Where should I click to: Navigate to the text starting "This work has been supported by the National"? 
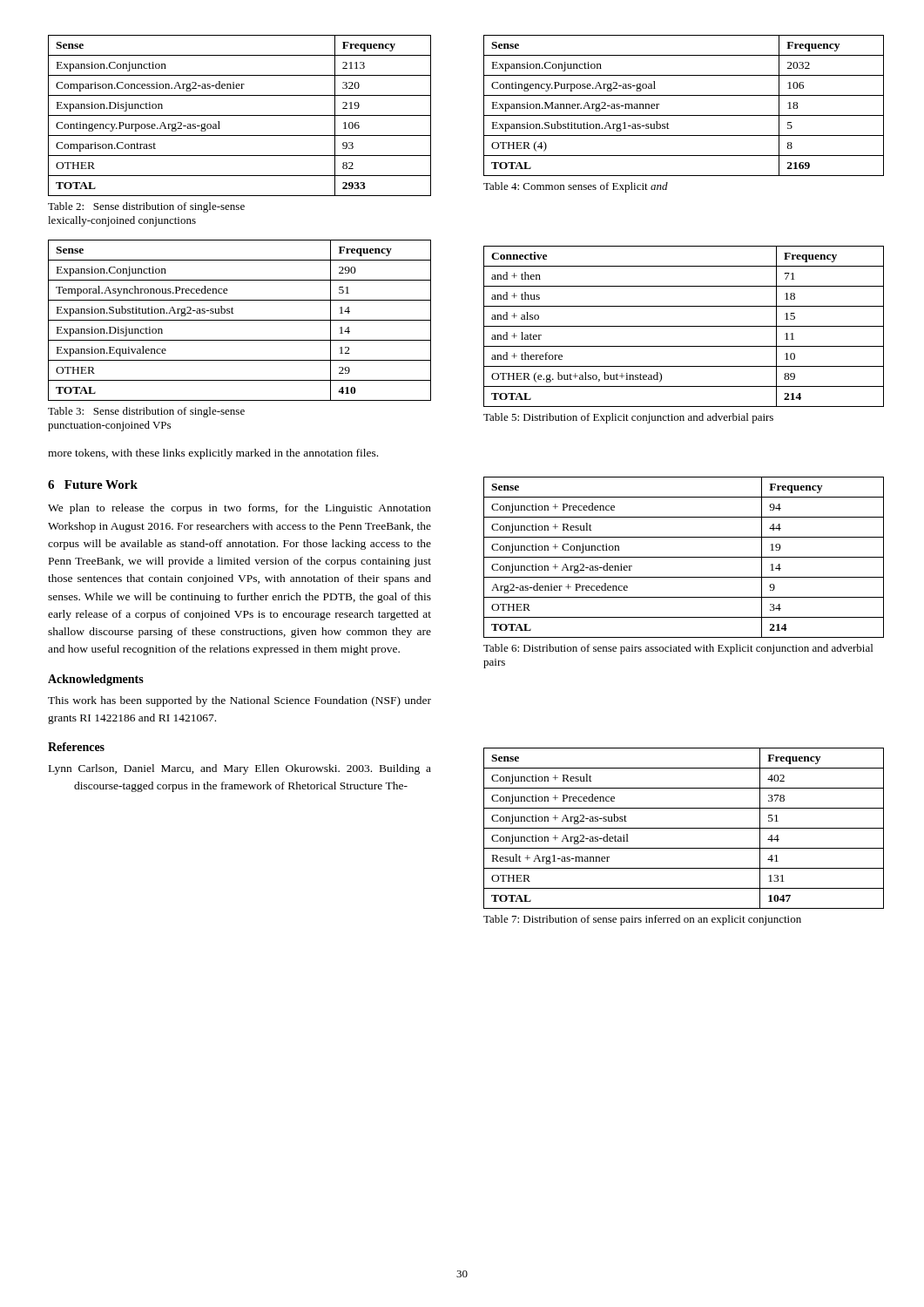(239, 708)
